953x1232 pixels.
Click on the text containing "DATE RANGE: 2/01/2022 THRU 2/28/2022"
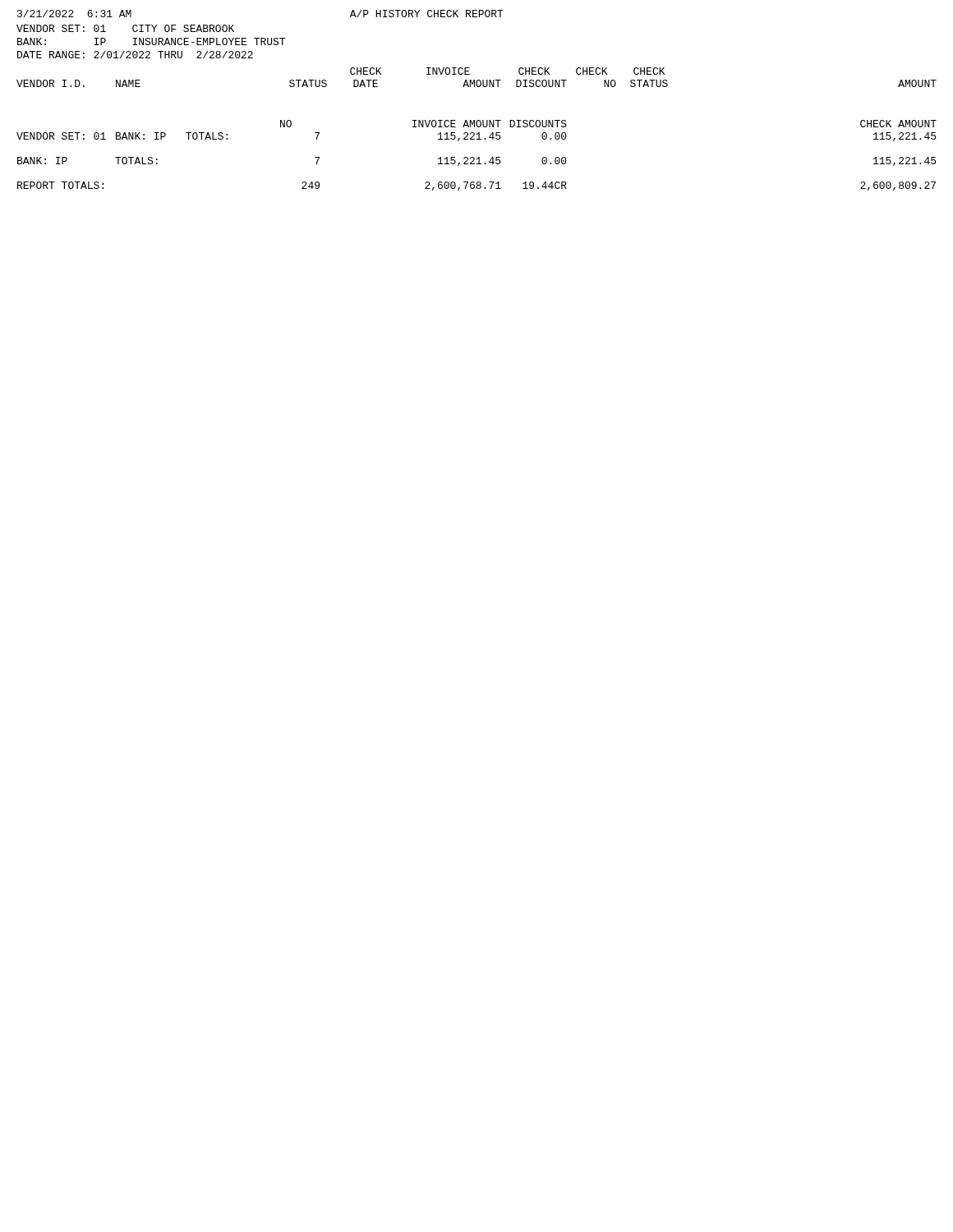(135, 55)
